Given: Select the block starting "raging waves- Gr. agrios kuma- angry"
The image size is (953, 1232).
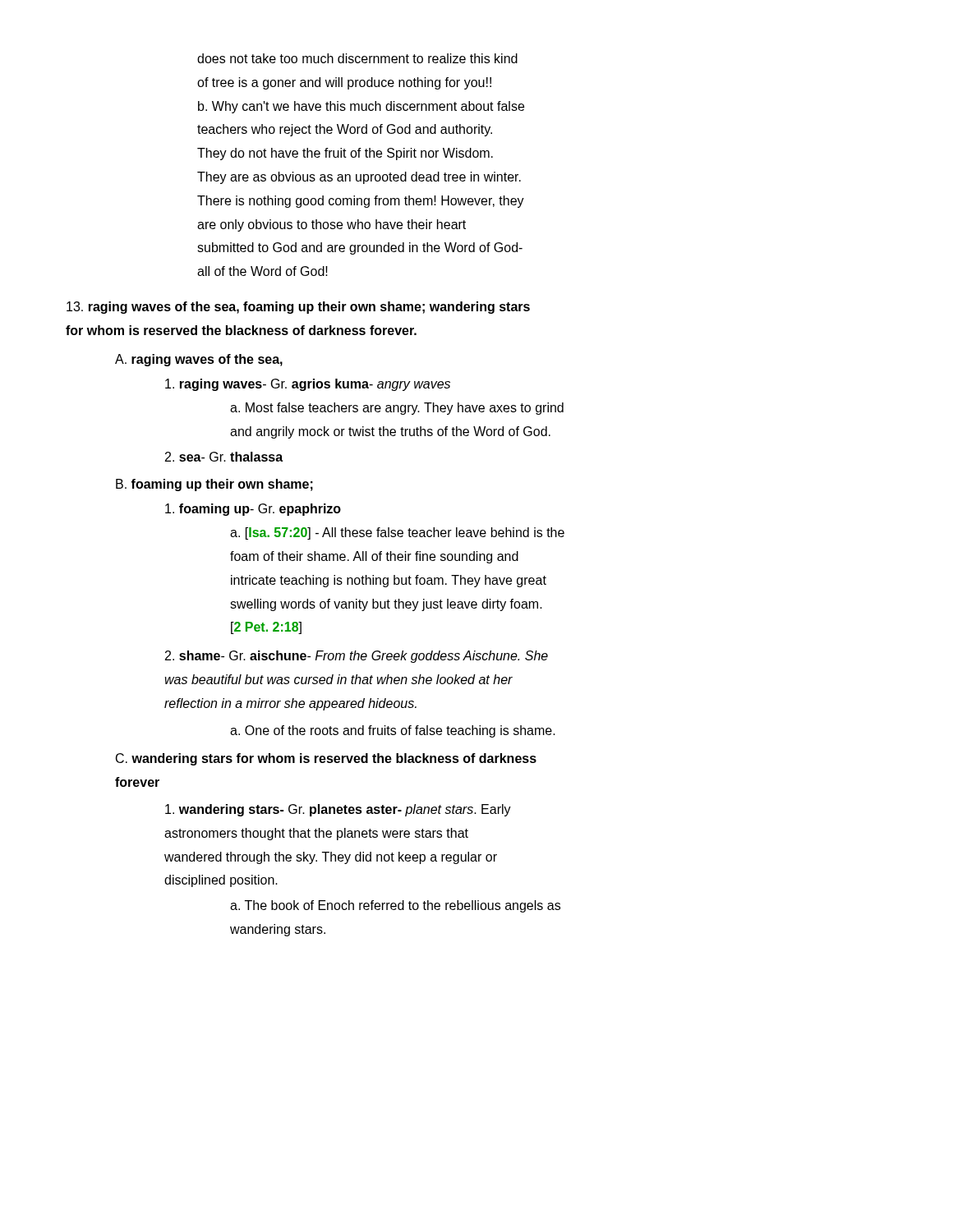Looking at the screenshot, I should click(308, 385).
